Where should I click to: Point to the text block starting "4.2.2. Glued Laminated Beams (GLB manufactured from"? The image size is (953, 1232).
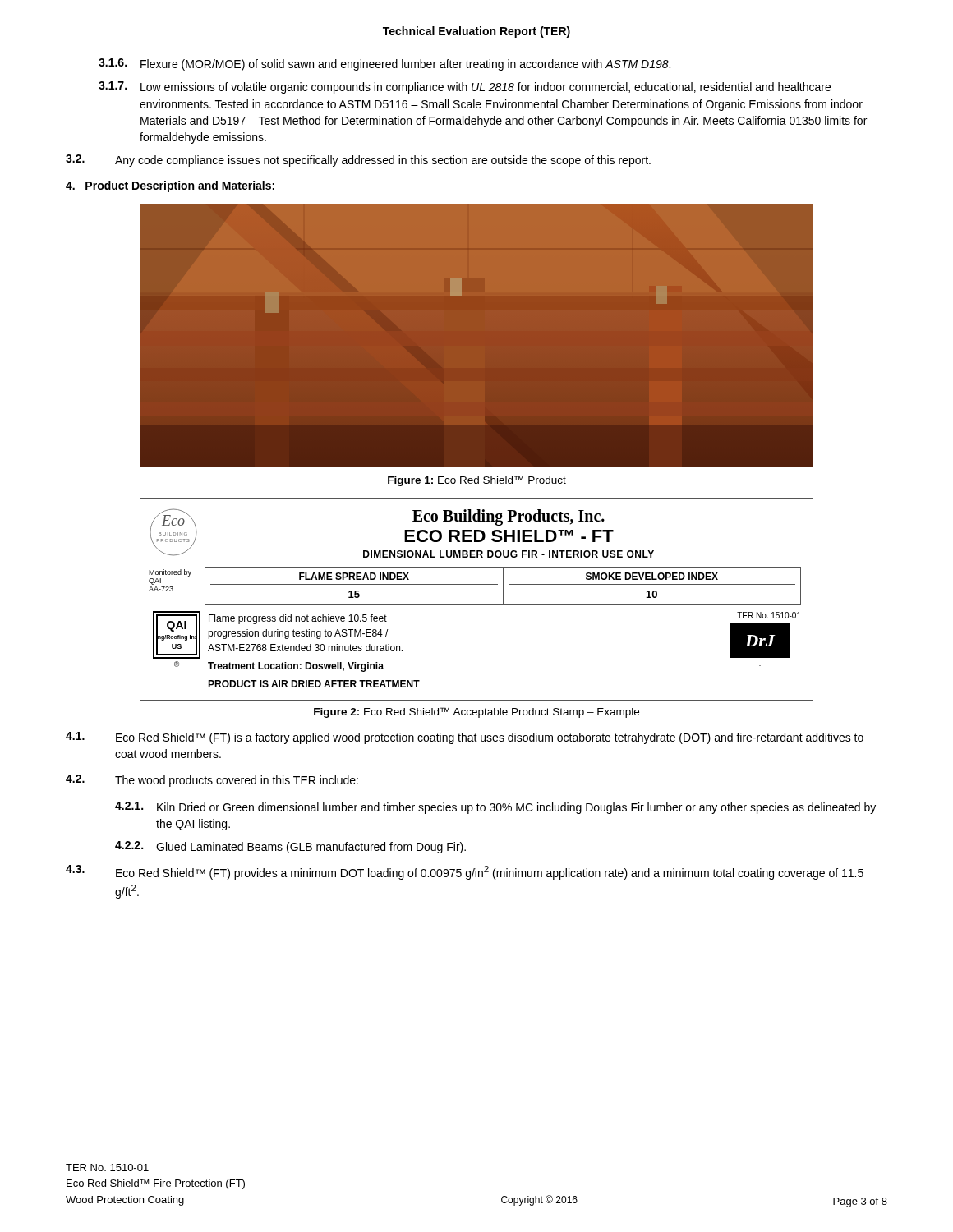(290, 847)
